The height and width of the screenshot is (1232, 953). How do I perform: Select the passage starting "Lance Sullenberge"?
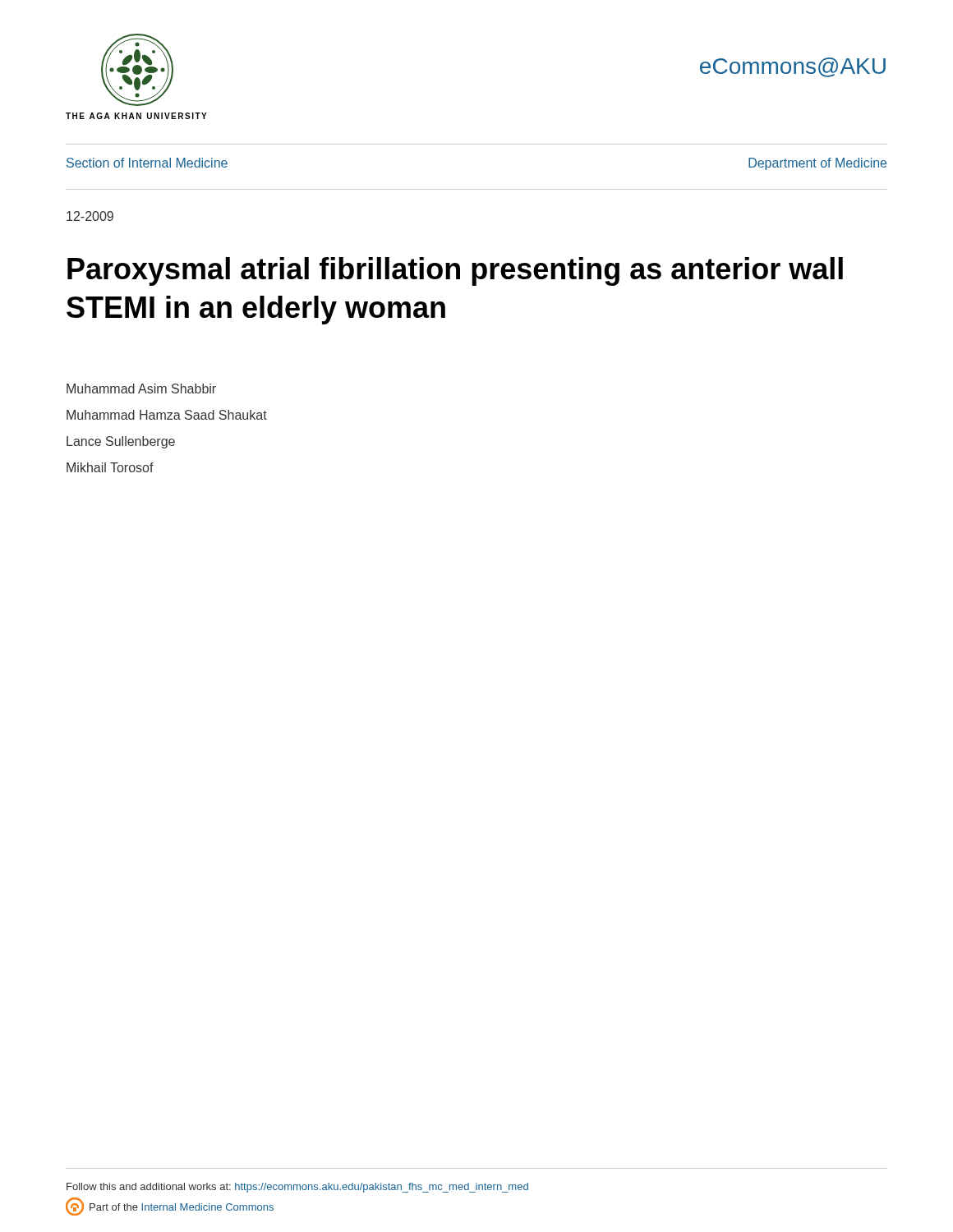pyautogui.click(x=121, y=441)
